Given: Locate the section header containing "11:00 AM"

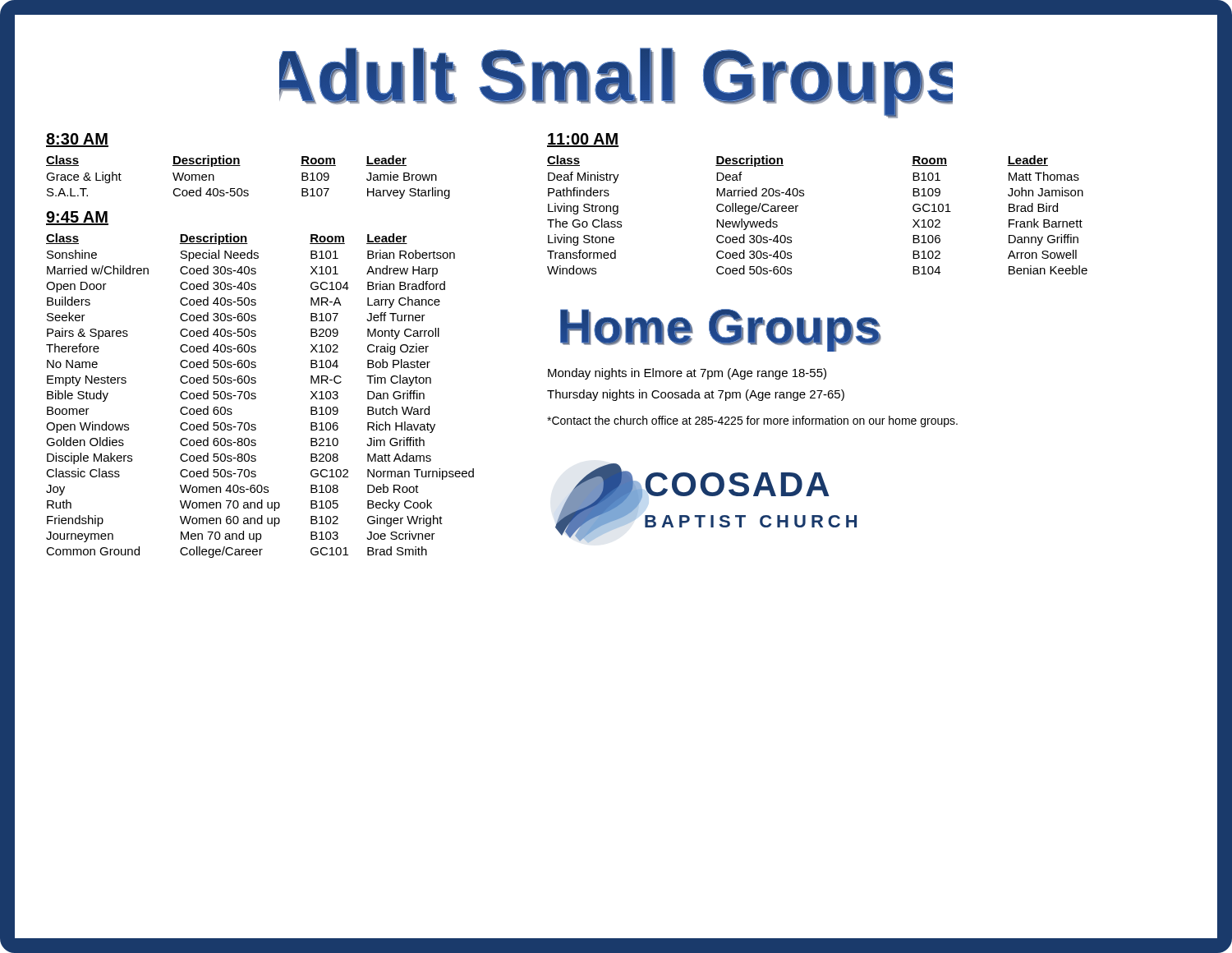Looking at the screenshot, I should (x=583, y=139).
